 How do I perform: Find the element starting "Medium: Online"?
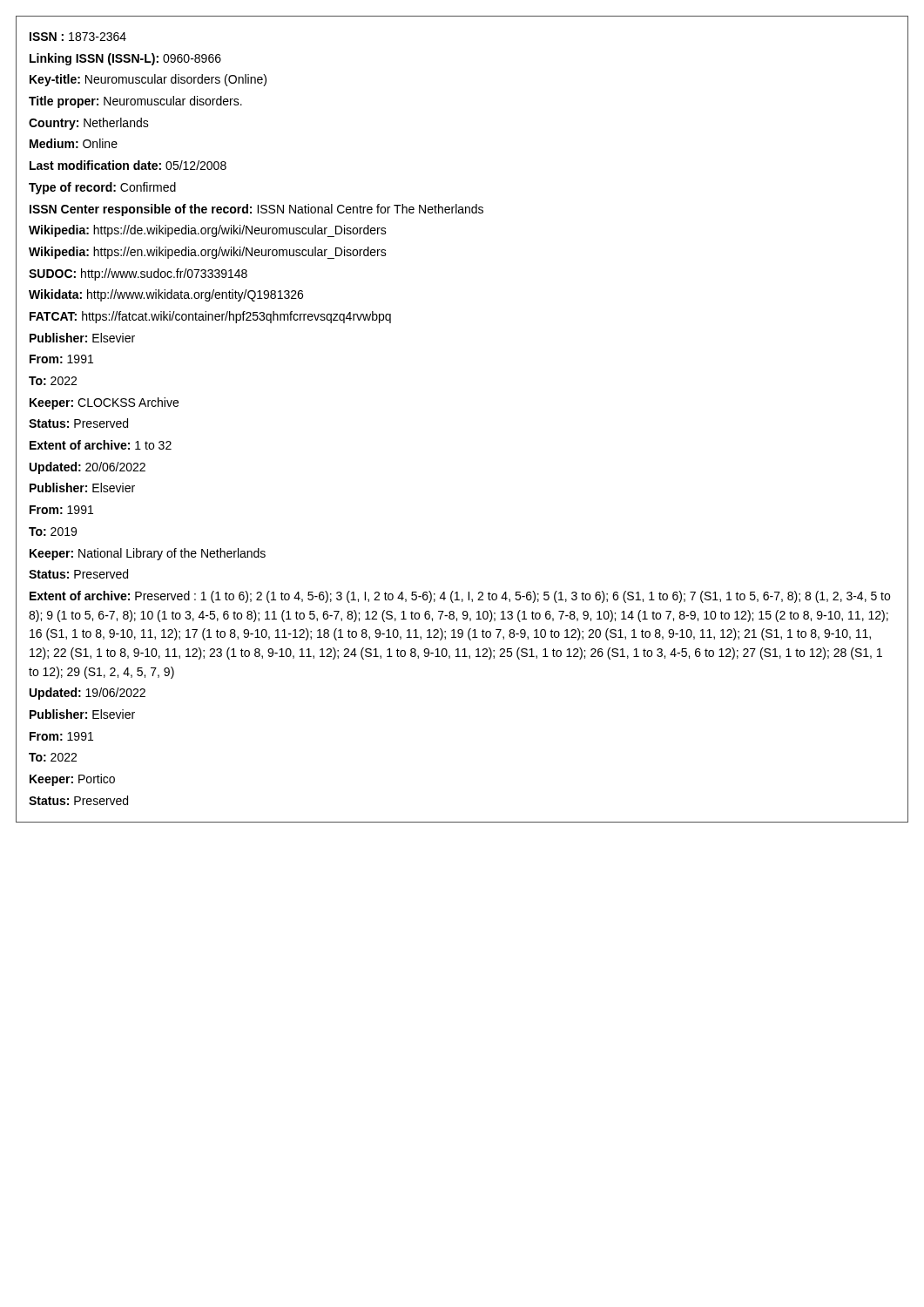point(73,144)
